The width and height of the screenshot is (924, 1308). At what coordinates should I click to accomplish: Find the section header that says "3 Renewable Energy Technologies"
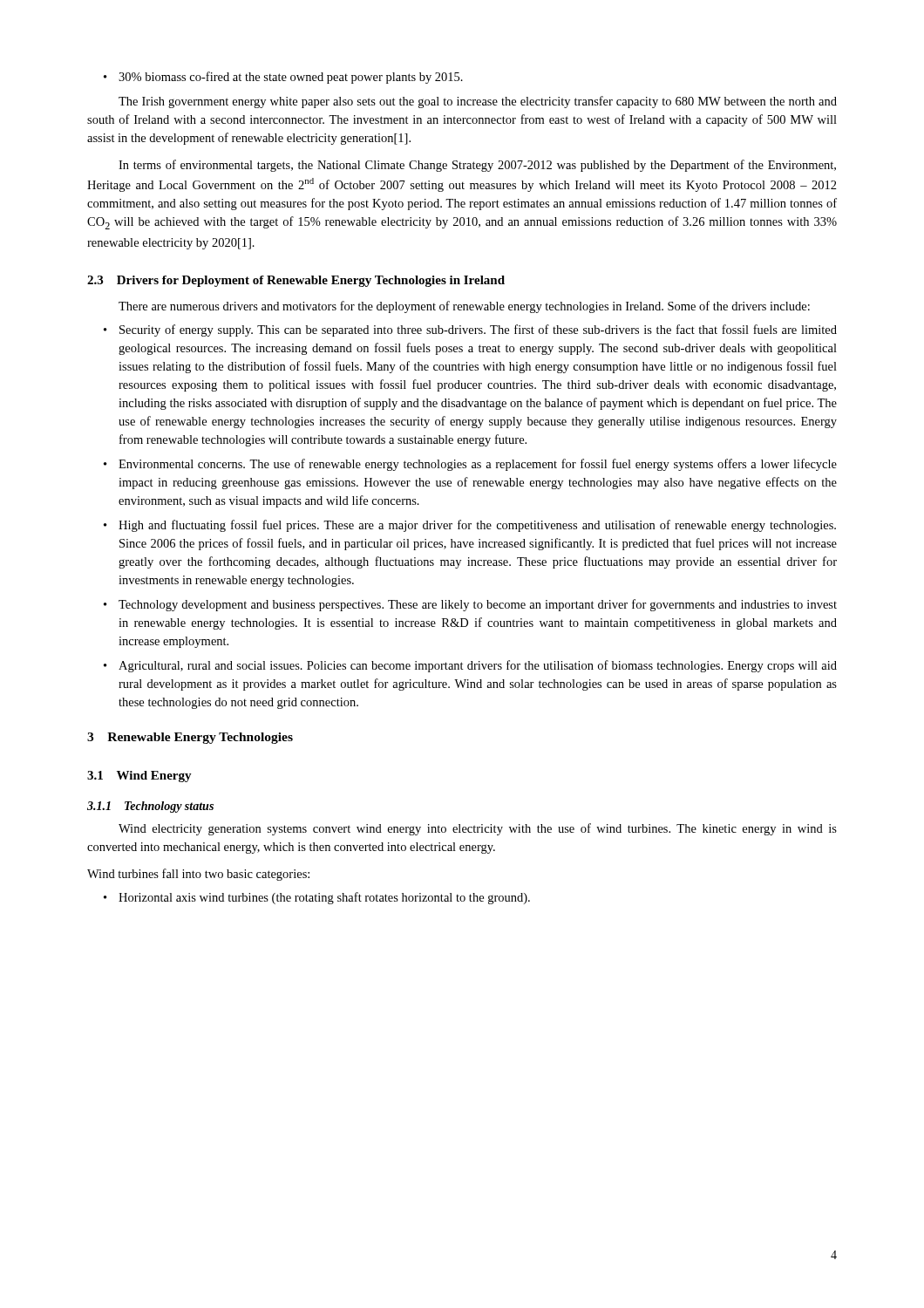click(x=190, y=738)
